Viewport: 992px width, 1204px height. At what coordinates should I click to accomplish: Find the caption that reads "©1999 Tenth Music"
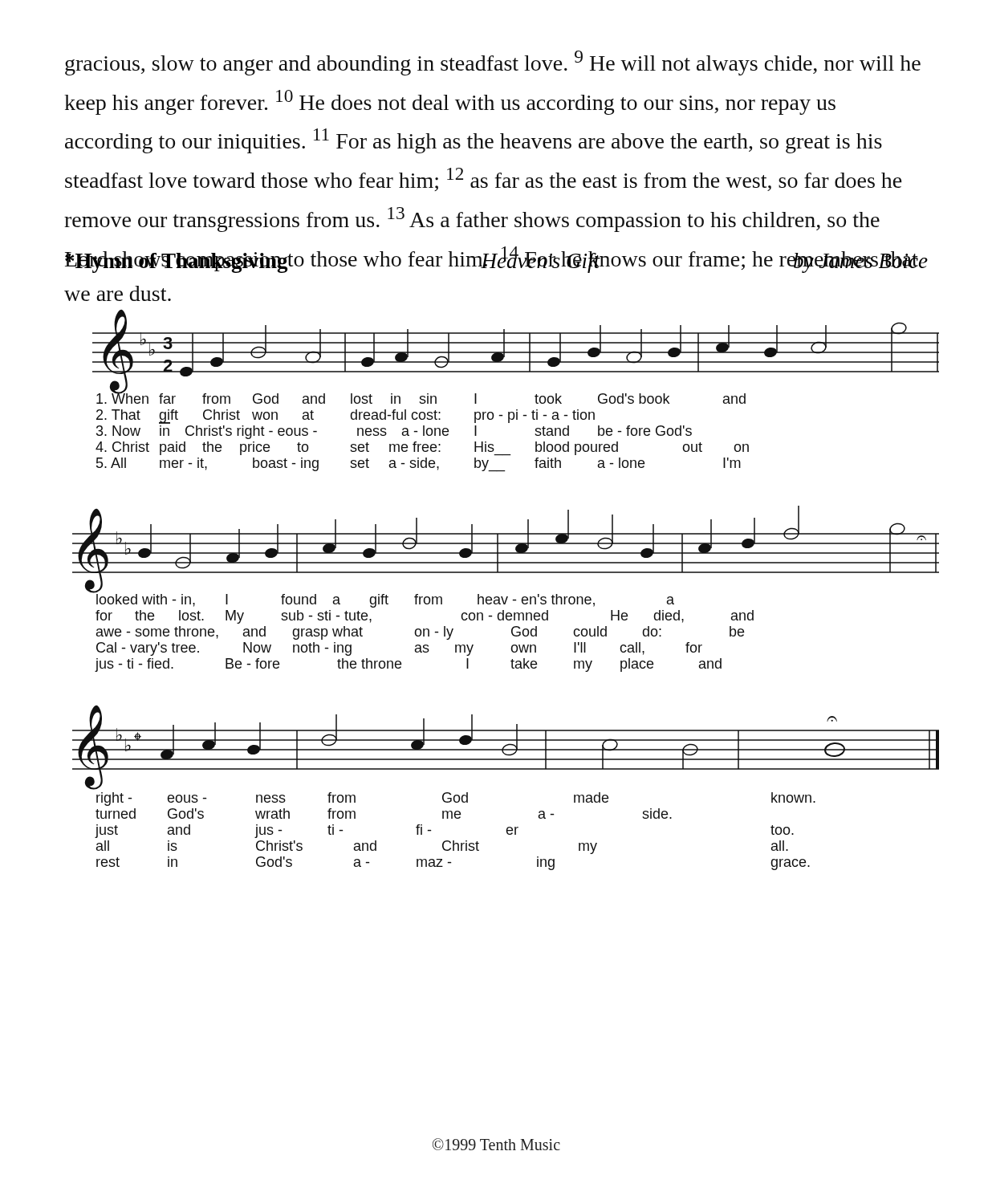[x=496, y=1145]
